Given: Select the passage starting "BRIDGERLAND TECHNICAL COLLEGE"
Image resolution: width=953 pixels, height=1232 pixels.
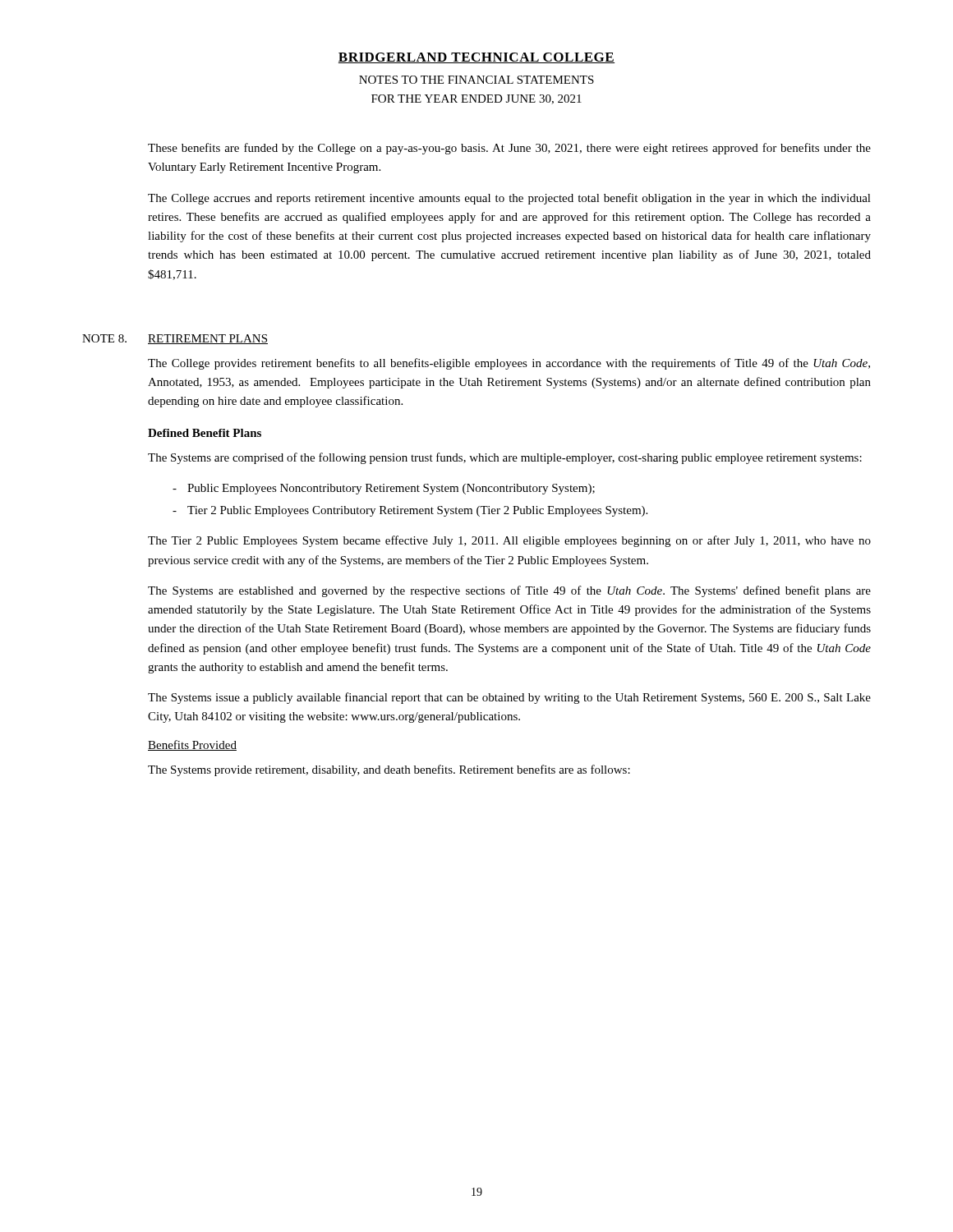Looking at the screenshot, I should pos(476,57).
